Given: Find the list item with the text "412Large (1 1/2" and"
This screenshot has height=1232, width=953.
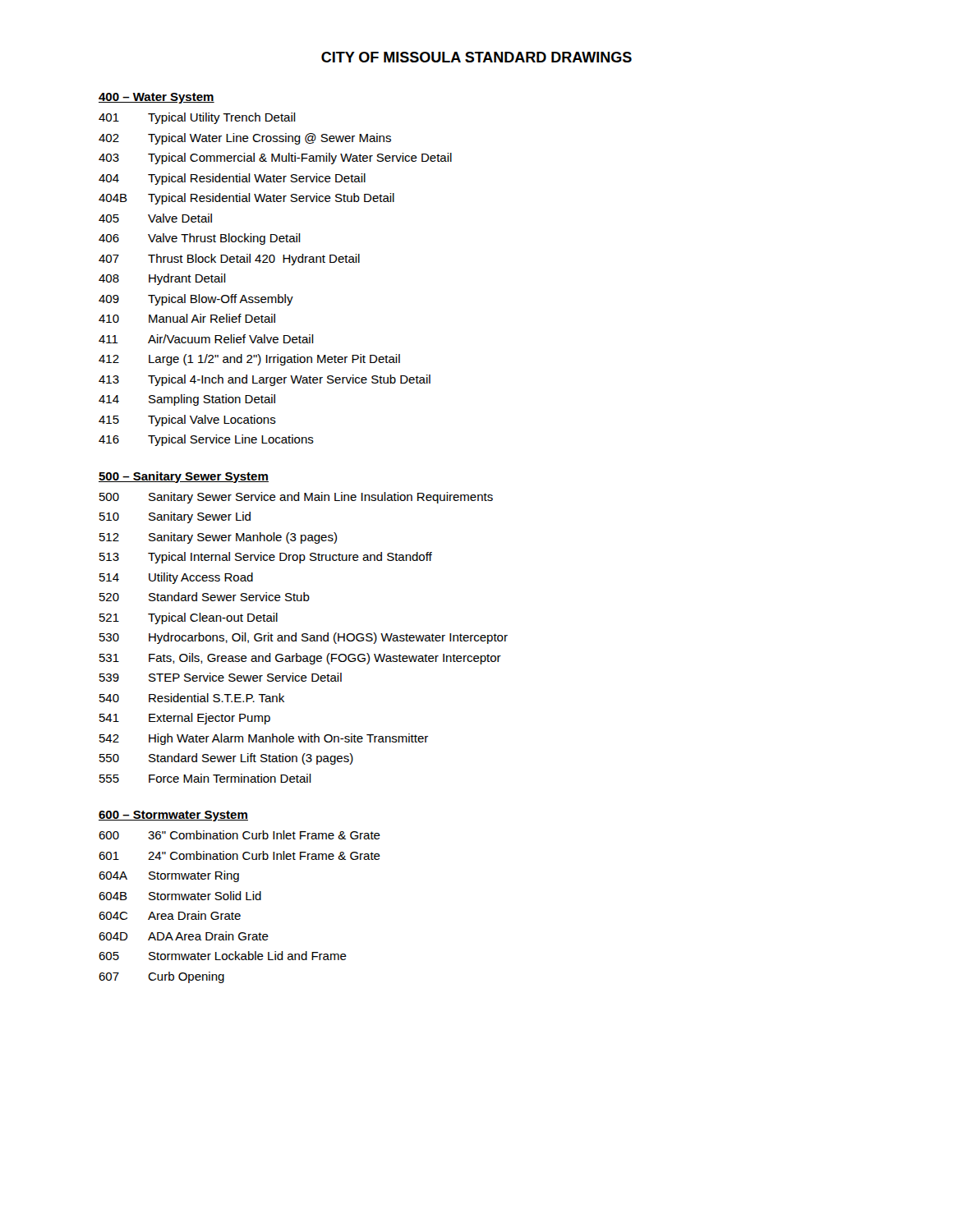Looking at the screenshot, I should 249,360.
